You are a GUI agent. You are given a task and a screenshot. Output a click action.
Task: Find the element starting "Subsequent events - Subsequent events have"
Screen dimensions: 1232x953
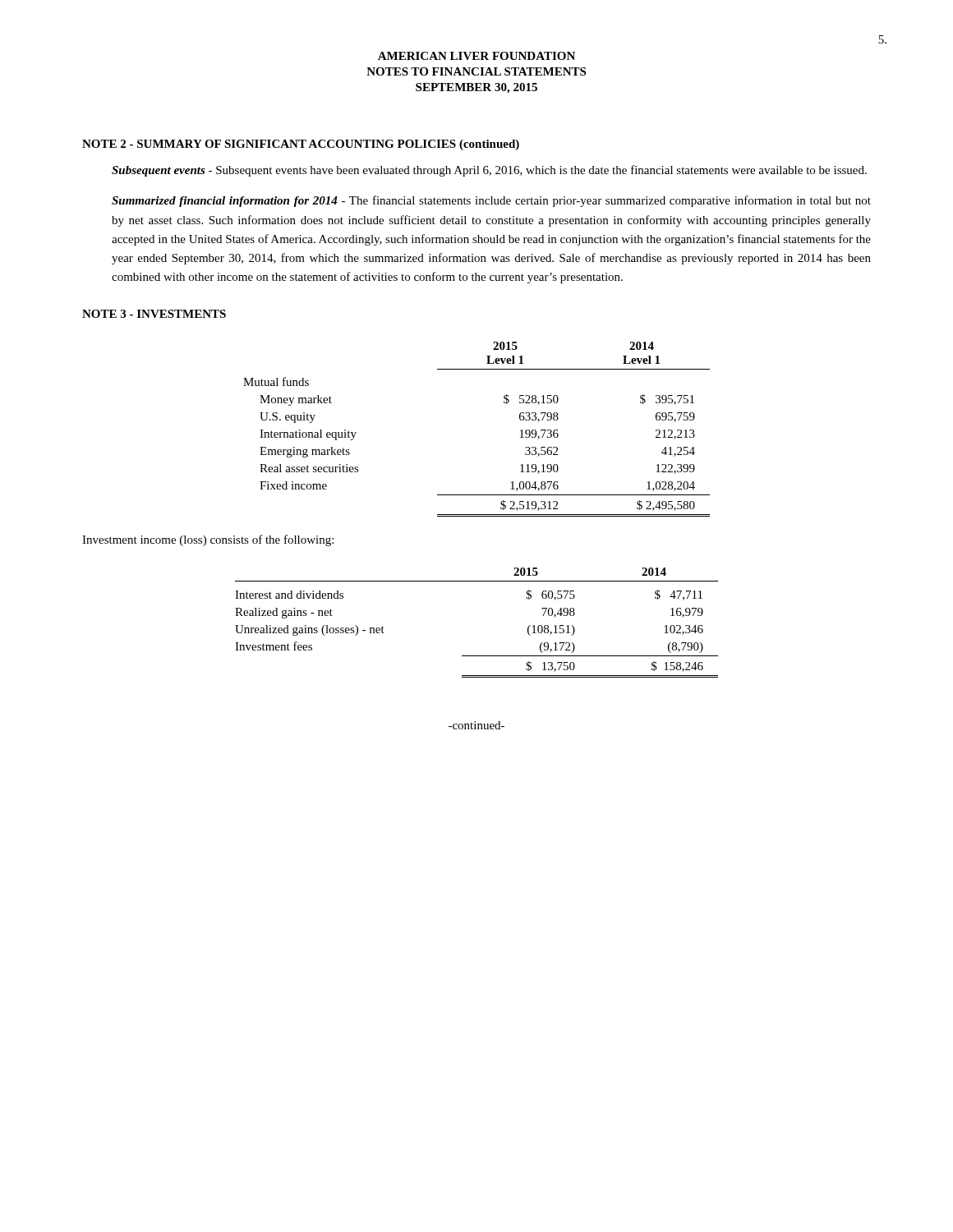(x=490, y=170)
